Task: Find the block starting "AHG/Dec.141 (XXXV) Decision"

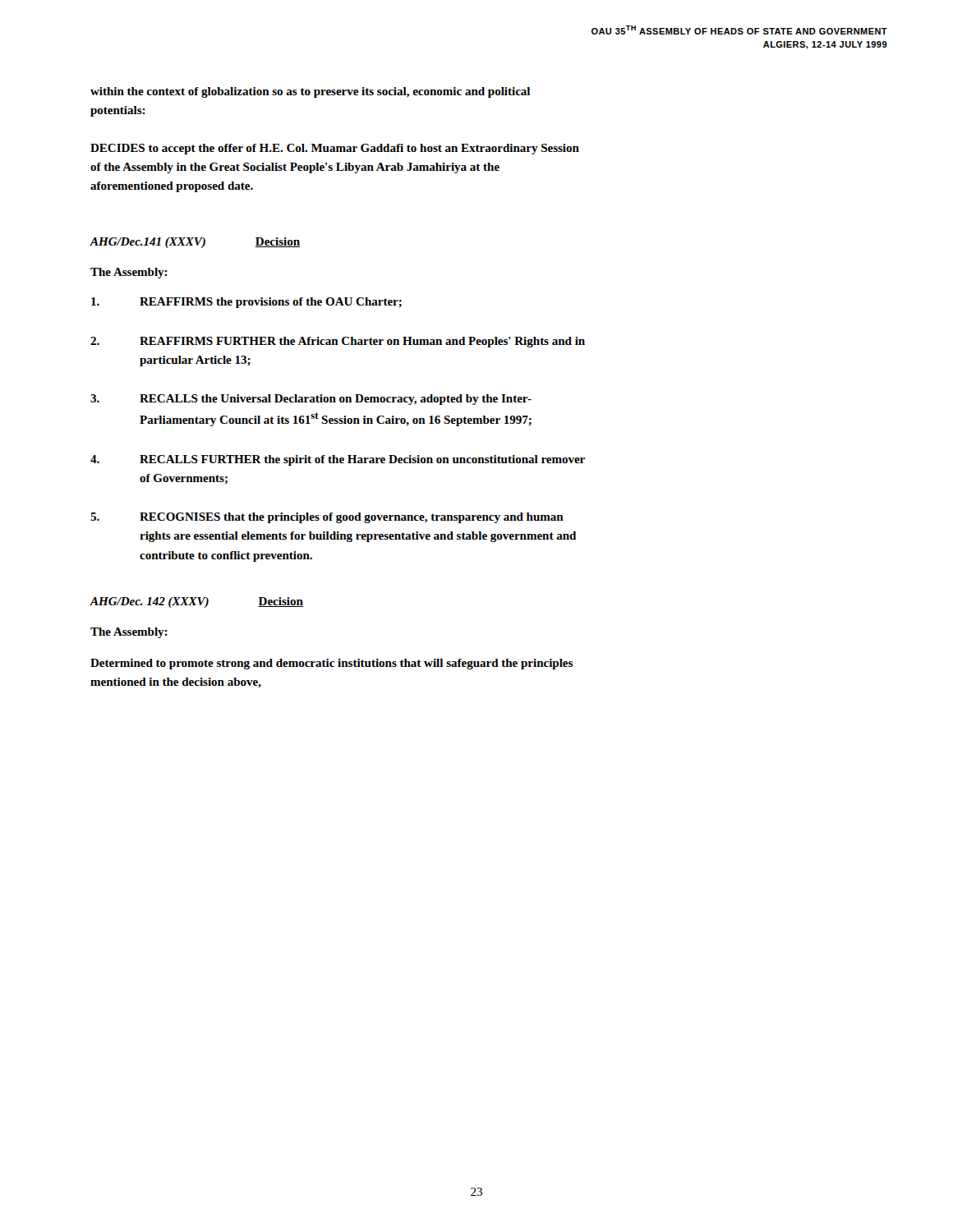Action: tap(195, 242)
